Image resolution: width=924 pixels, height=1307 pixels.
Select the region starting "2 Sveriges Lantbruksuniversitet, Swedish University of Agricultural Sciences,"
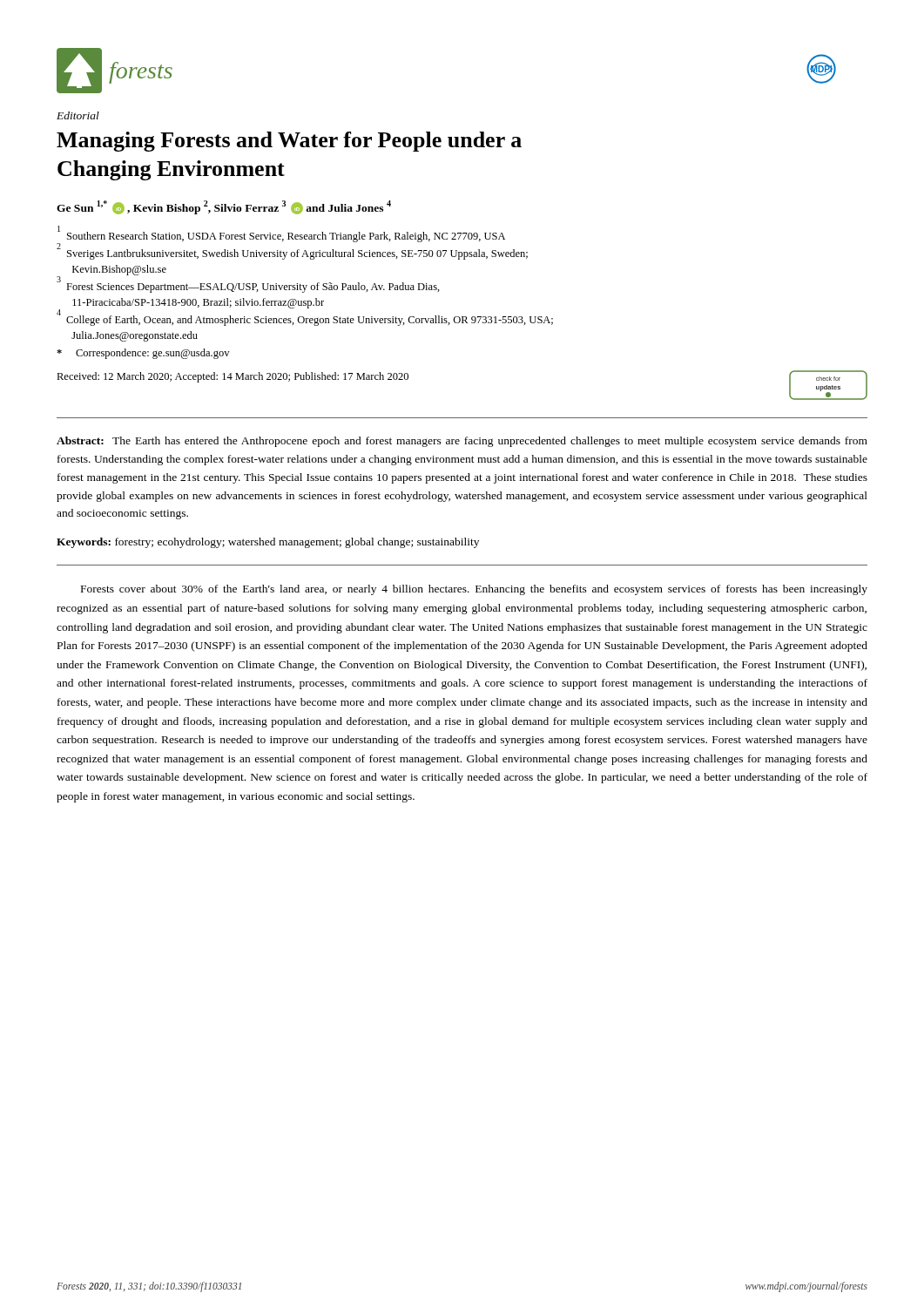coord(293,262)
